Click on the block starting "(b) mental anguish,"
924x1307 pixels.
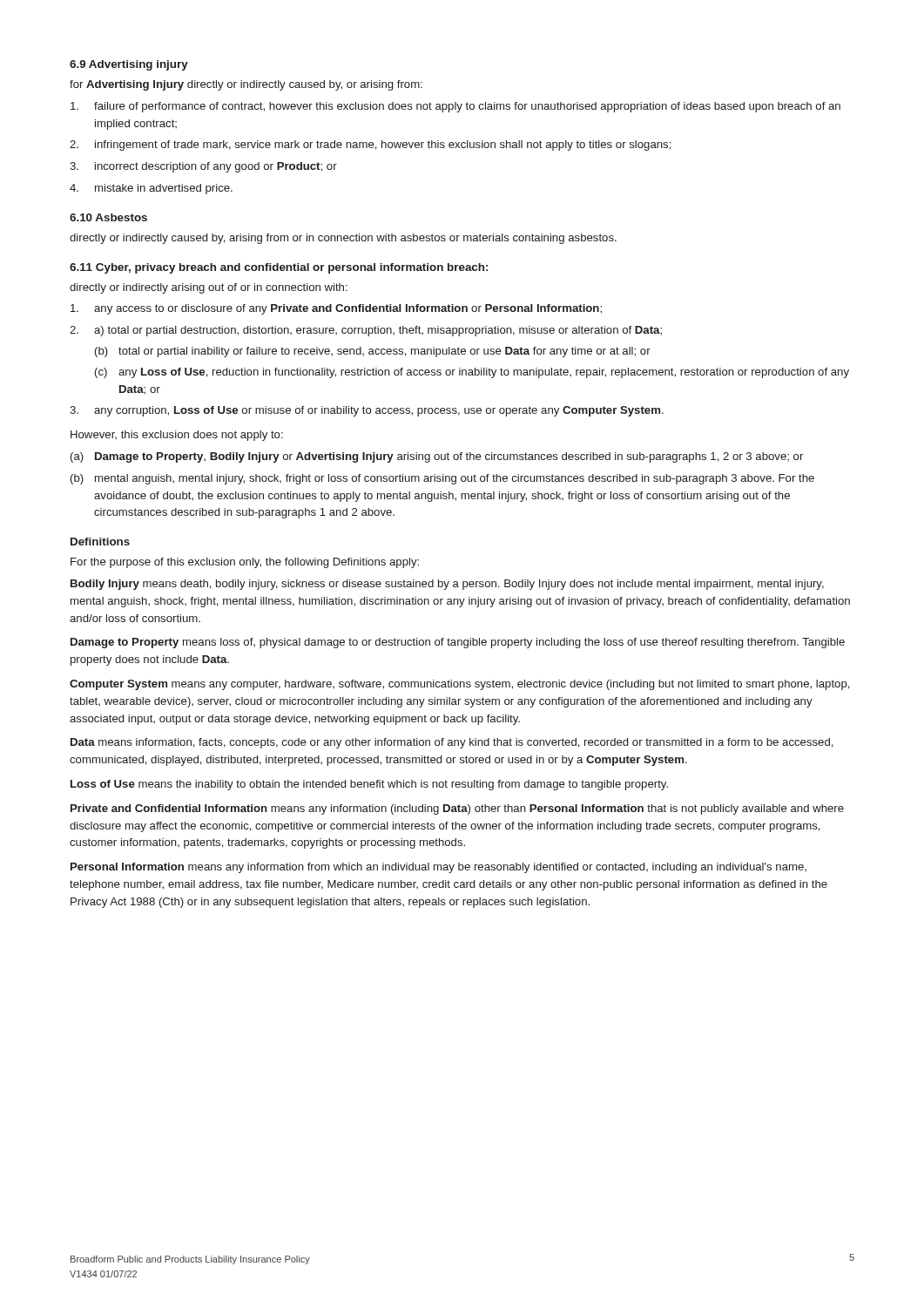[x=462, y=495]
